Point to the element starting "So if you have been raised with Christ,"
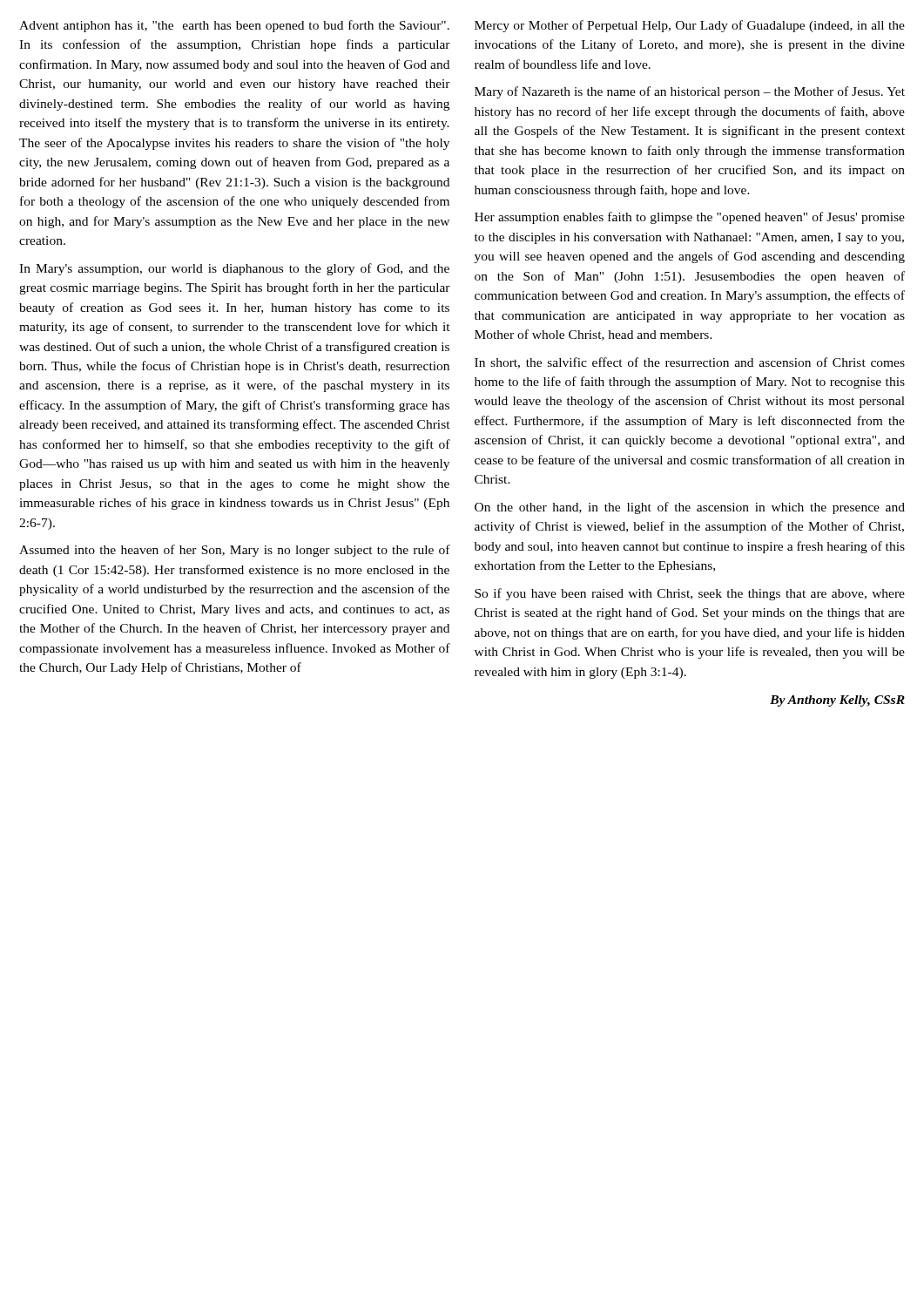This screenshot has height=1307, width=924. tap(690, 632)
